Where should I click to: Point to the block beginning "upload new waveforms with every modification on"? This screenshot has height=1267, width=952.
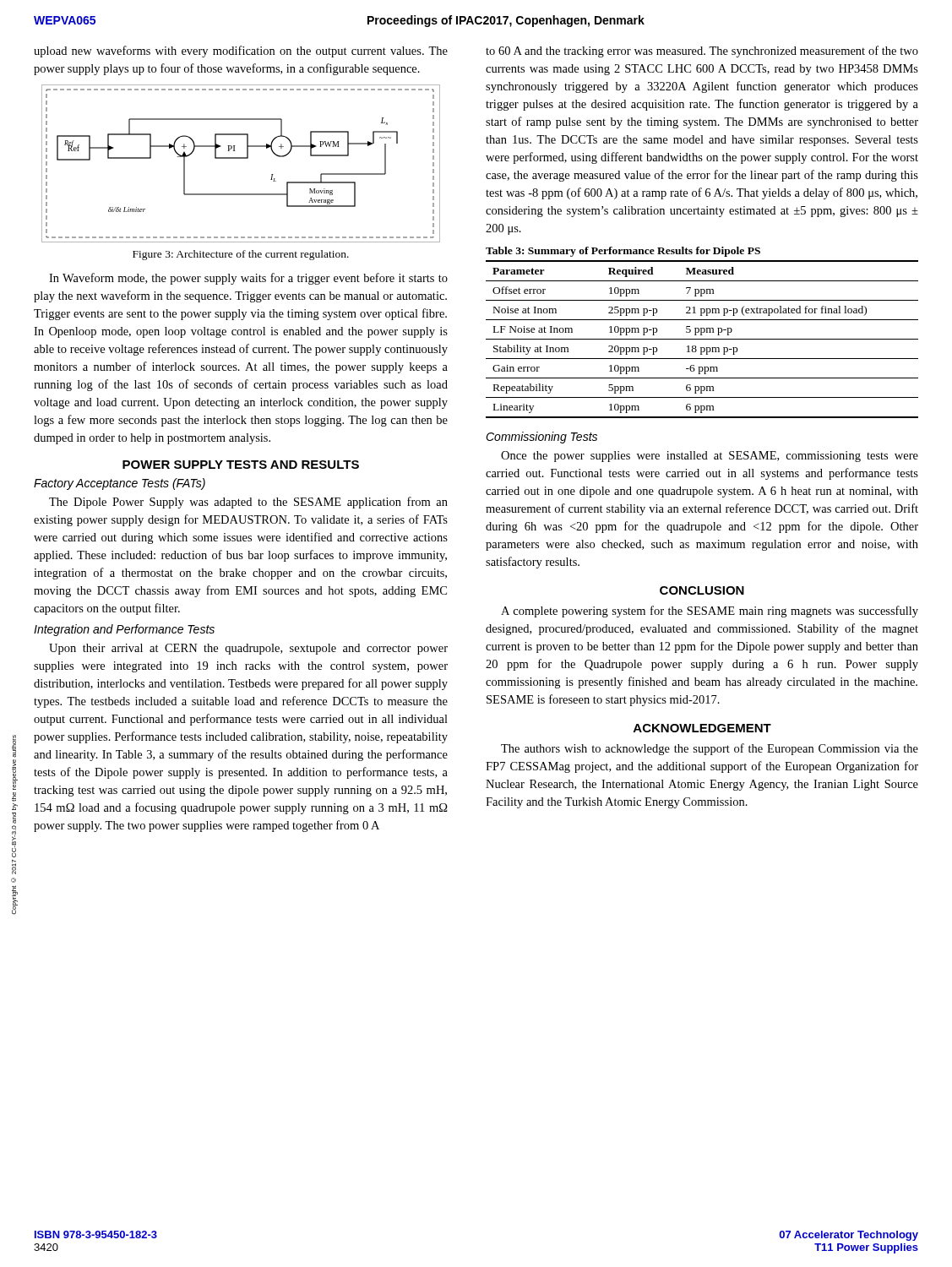tap(241, 60)
